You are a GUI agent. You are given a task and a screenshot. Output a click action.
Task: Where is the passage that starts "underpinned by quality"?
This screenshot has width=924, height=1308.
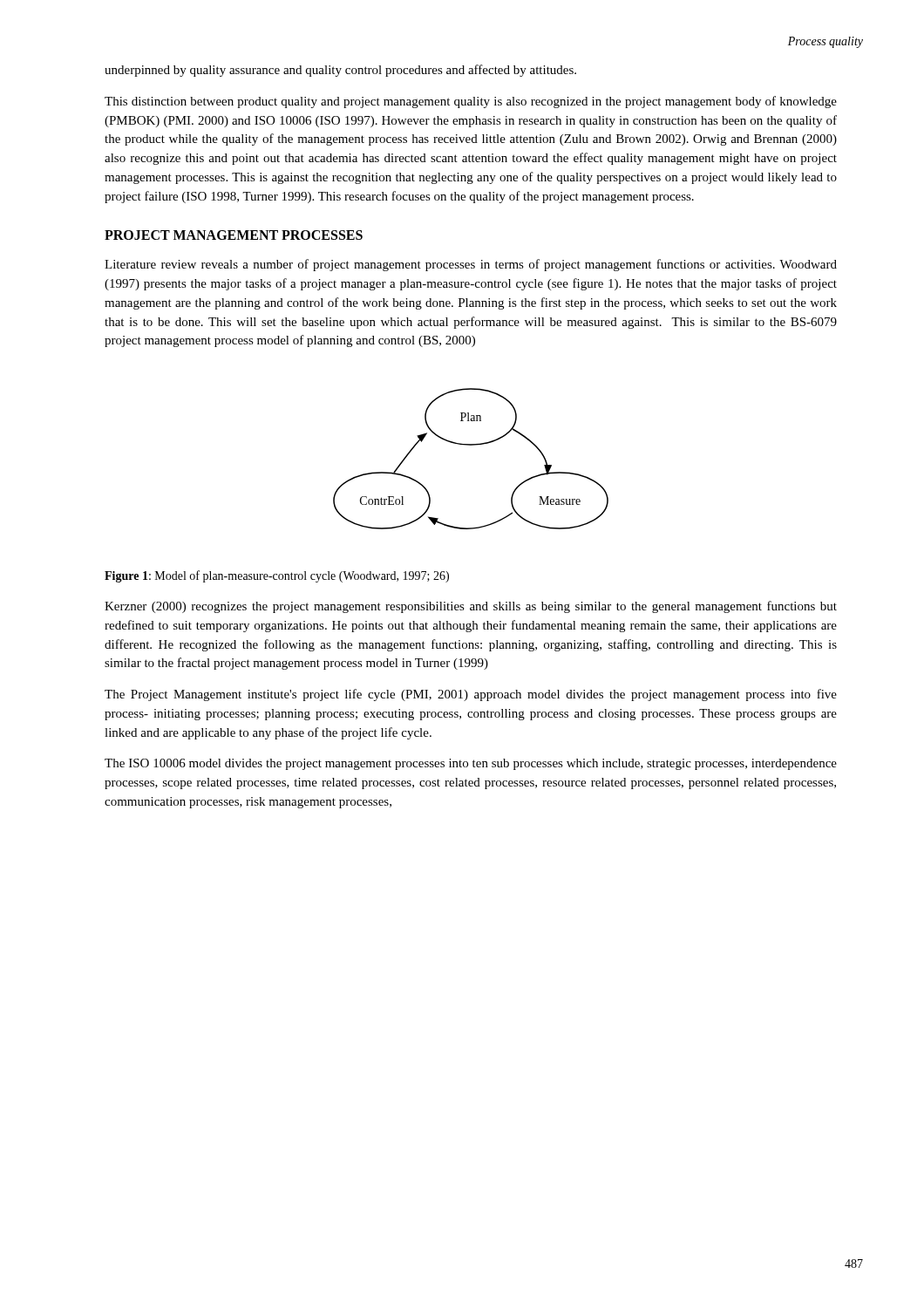click(x=341, y=70)
